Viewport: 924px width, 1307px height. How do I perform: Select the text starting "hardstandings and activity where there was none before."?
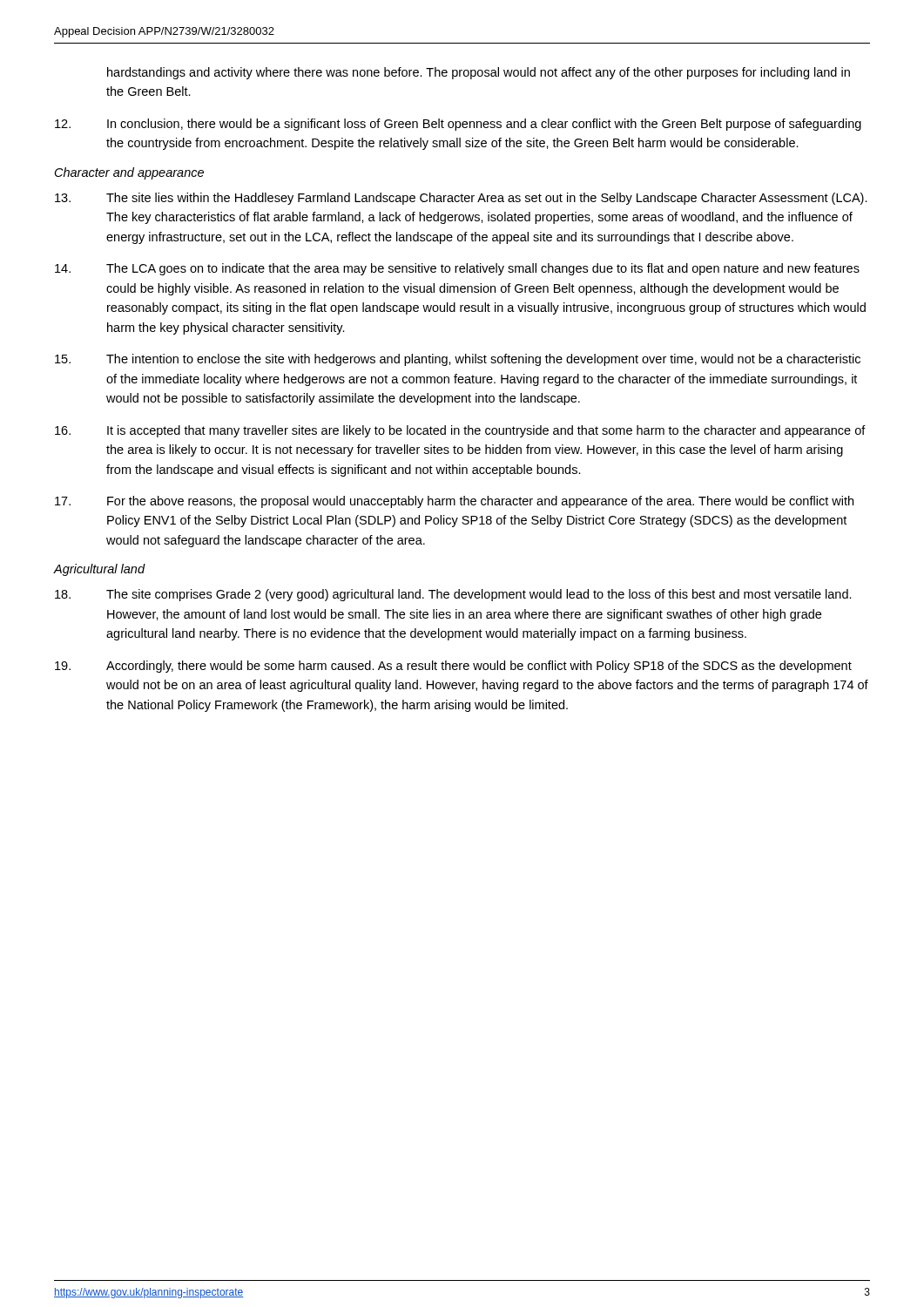point(478,82)
